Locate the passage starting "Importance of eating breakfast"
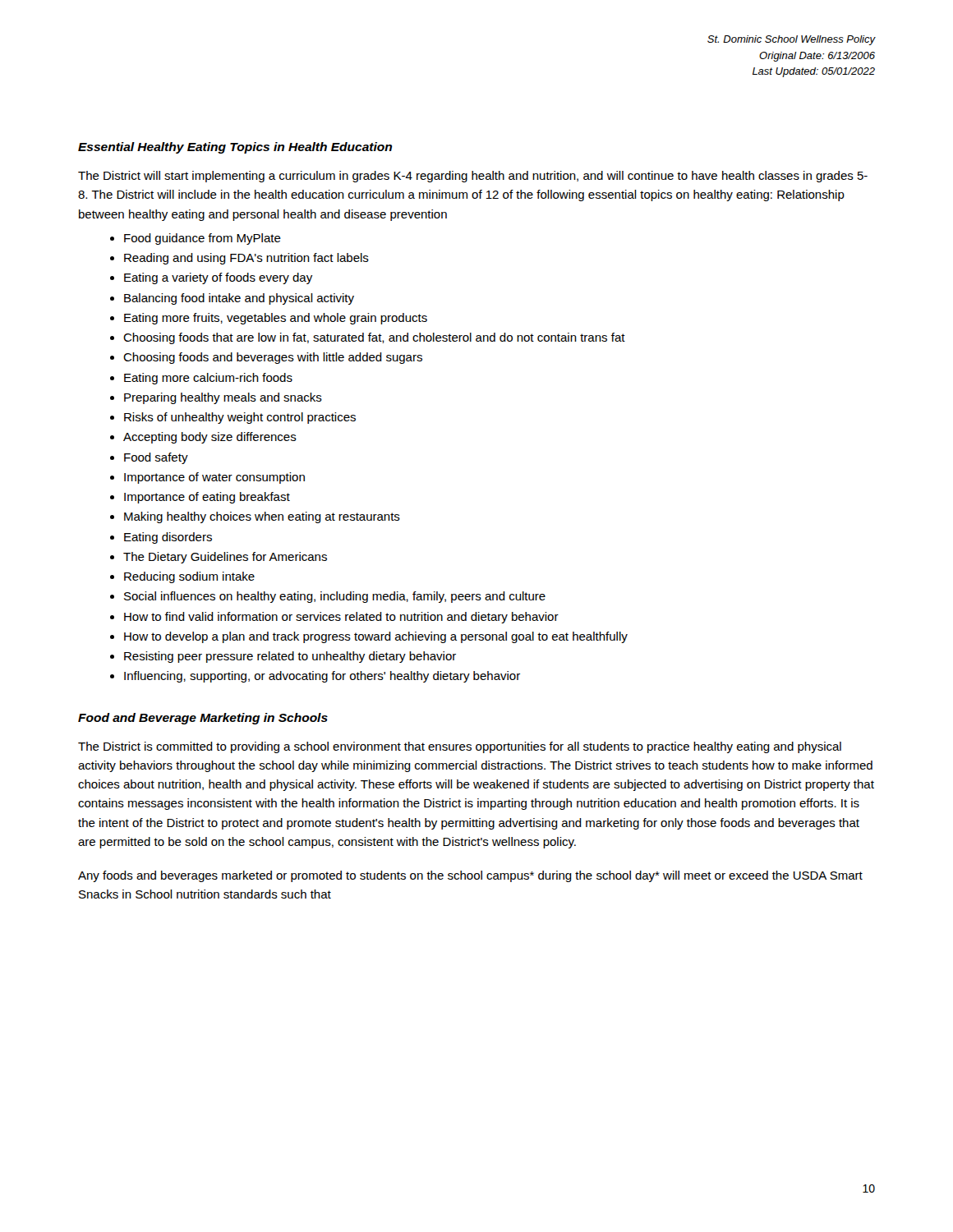The image size is (953, 1232). tap(206, 496)
